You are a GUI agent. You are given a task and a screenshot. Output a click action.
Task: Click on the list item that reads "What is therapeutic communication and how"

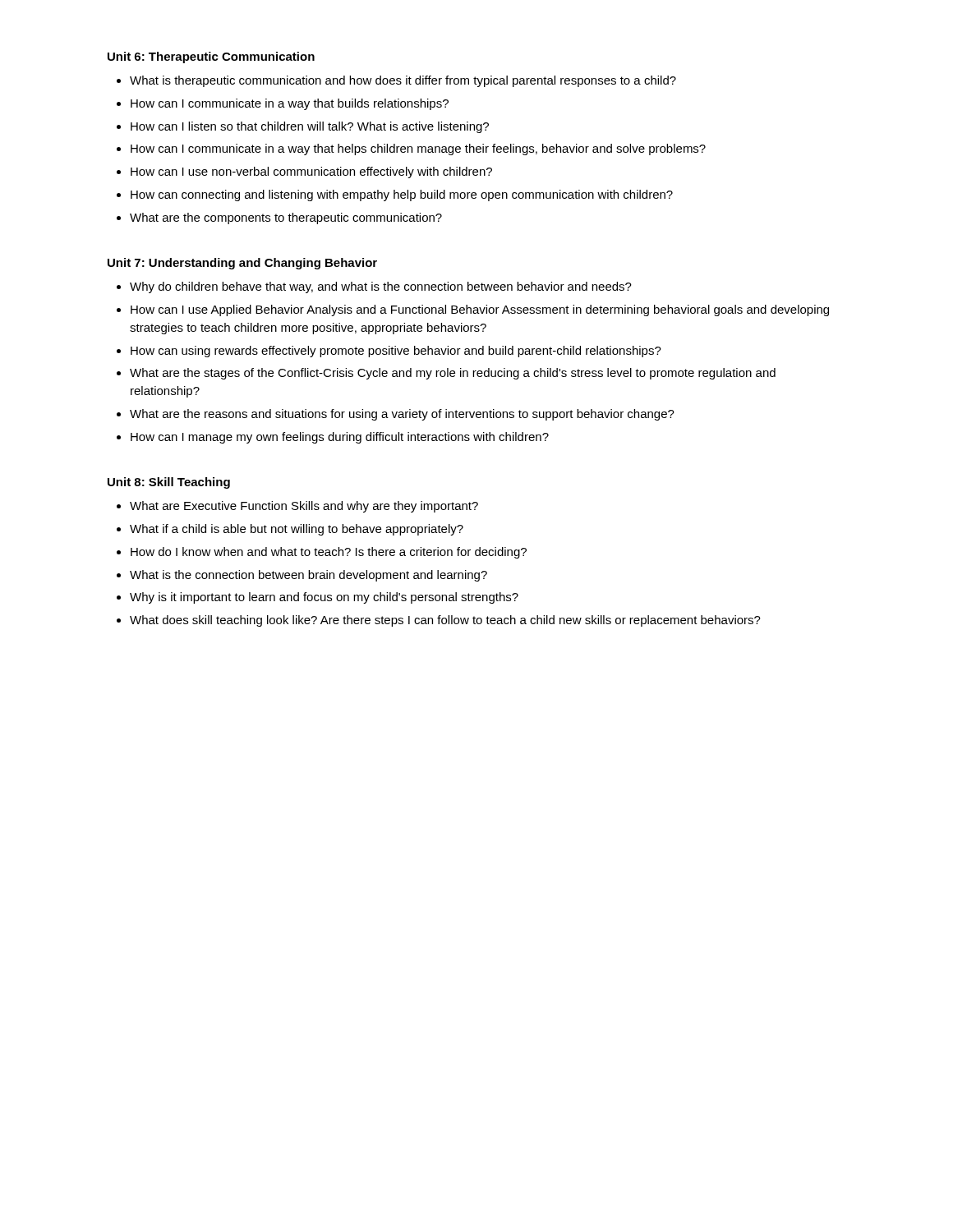pyautogui.click(x=488, y=80)
